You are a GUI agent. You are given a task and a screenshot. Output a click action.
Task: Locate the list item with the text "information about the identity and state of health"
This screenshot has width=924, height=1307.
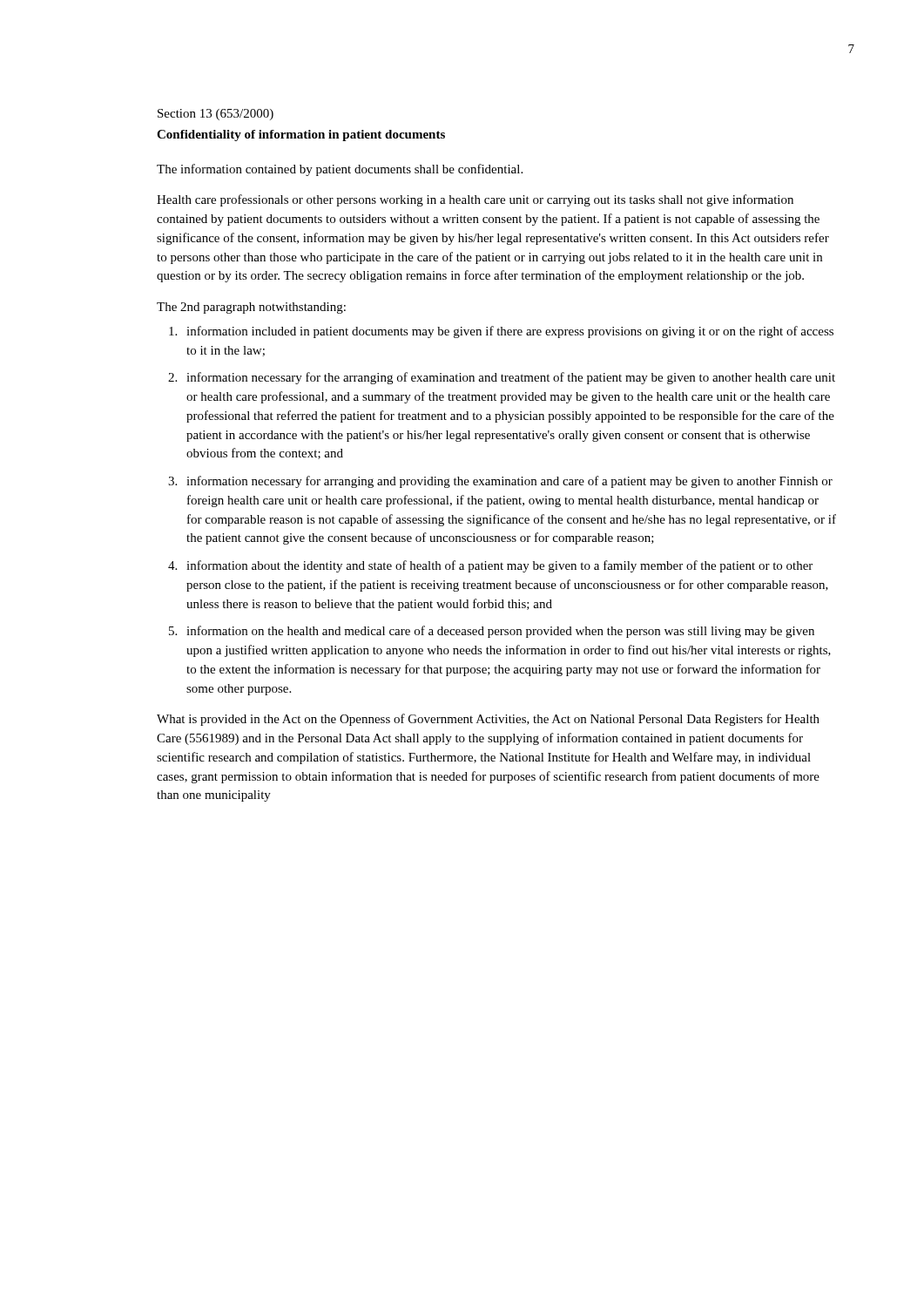click(x=507, y=584)
